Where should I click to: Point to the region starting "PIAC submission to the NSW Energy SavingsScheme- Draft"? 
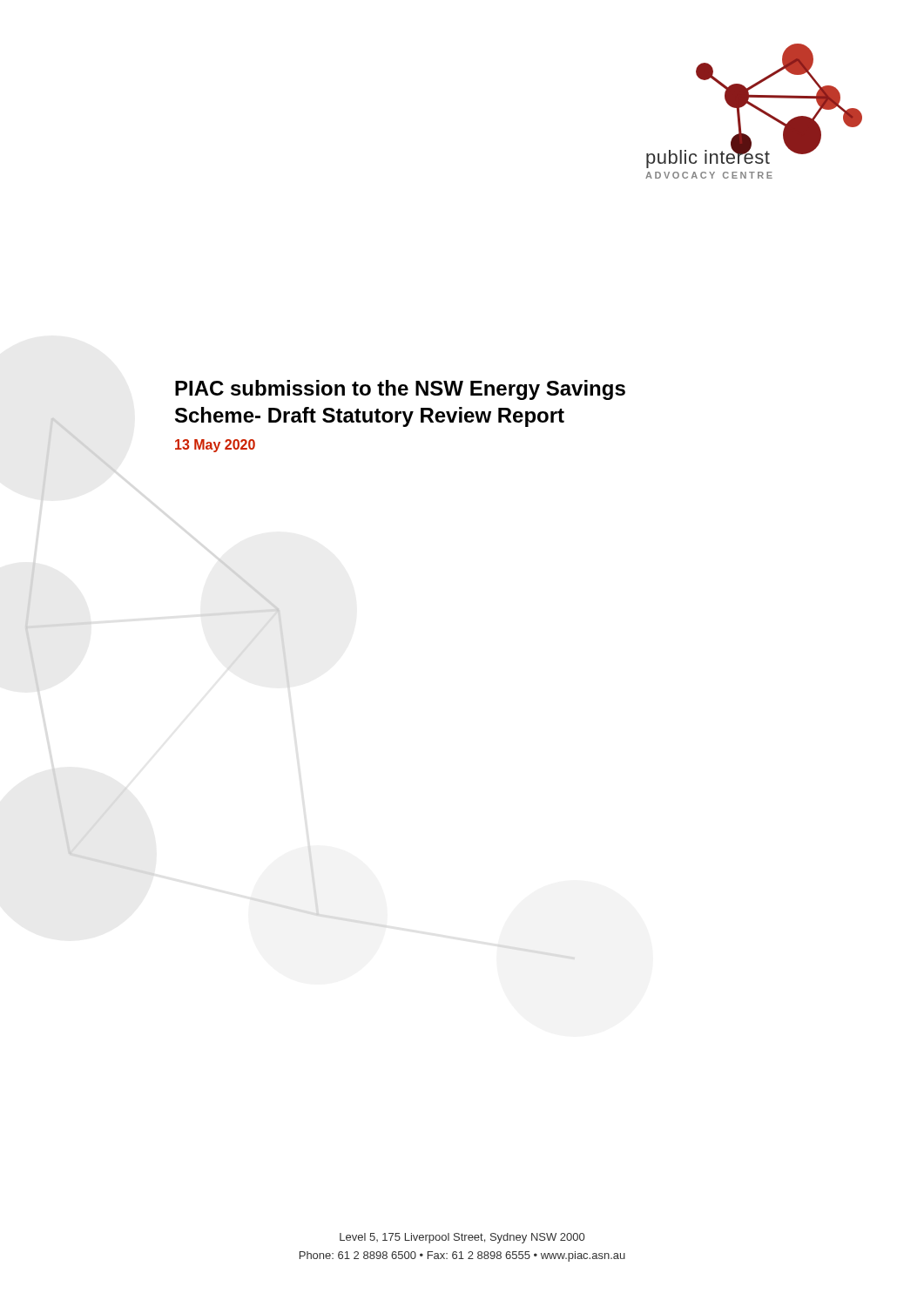[x=401, y=414]
